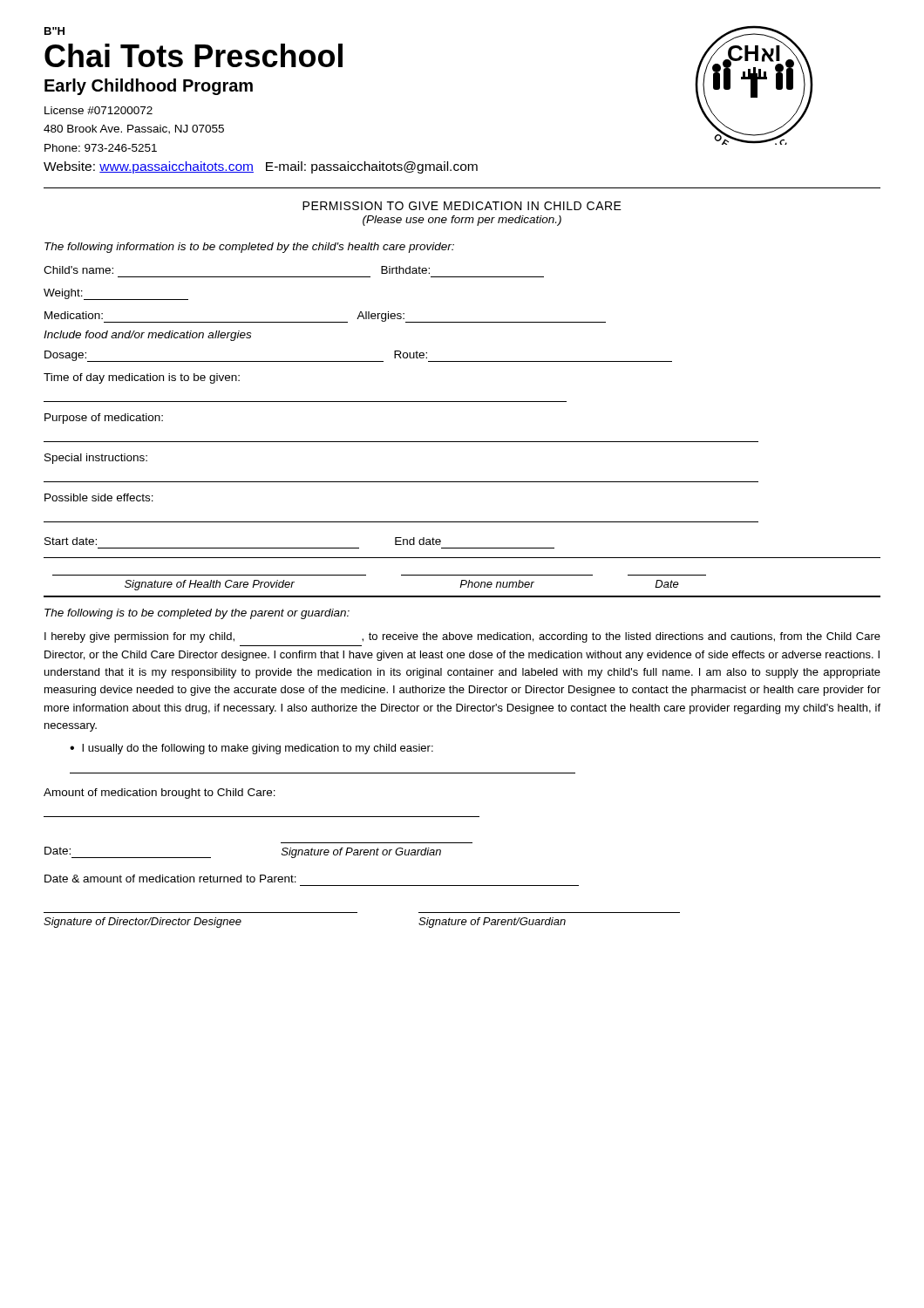
Task: Locate the region starting "Signature of Director/Director Designee"
Action: pos(152,922)
